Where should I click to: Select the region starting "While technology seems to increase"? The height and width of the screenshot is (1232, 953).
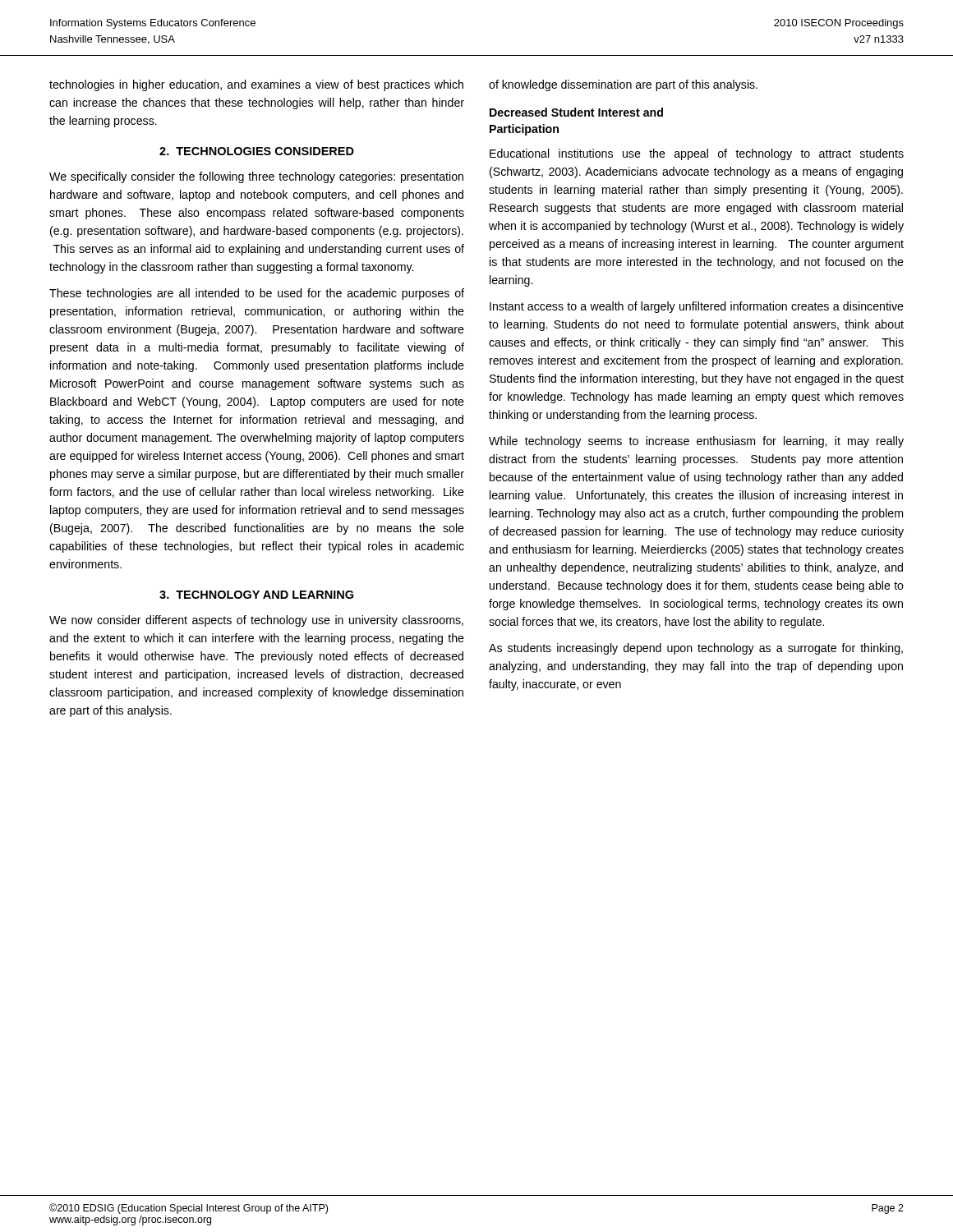pos(696,531)
